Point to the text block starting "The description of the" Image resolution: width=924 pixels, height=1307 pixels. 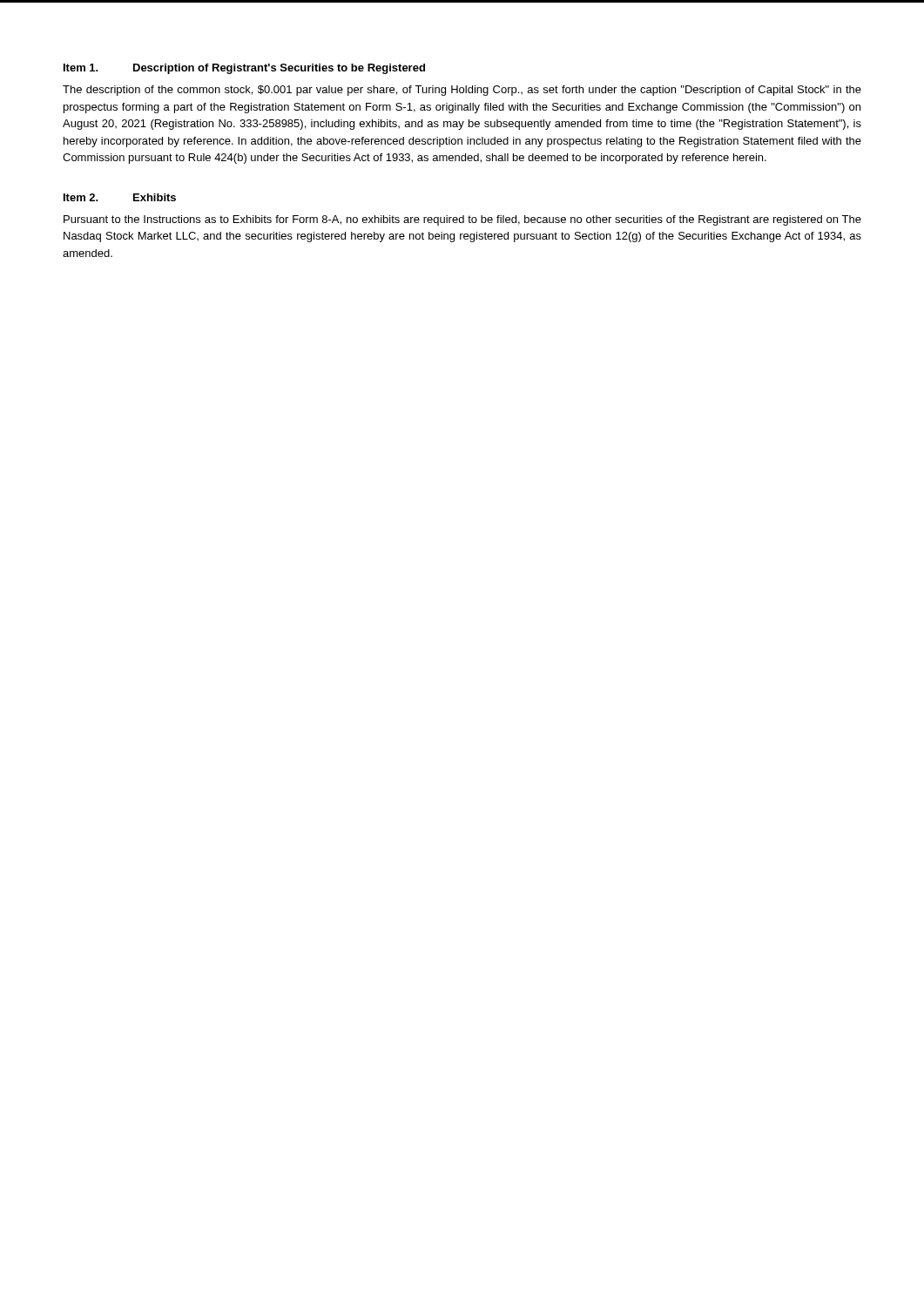462,123
